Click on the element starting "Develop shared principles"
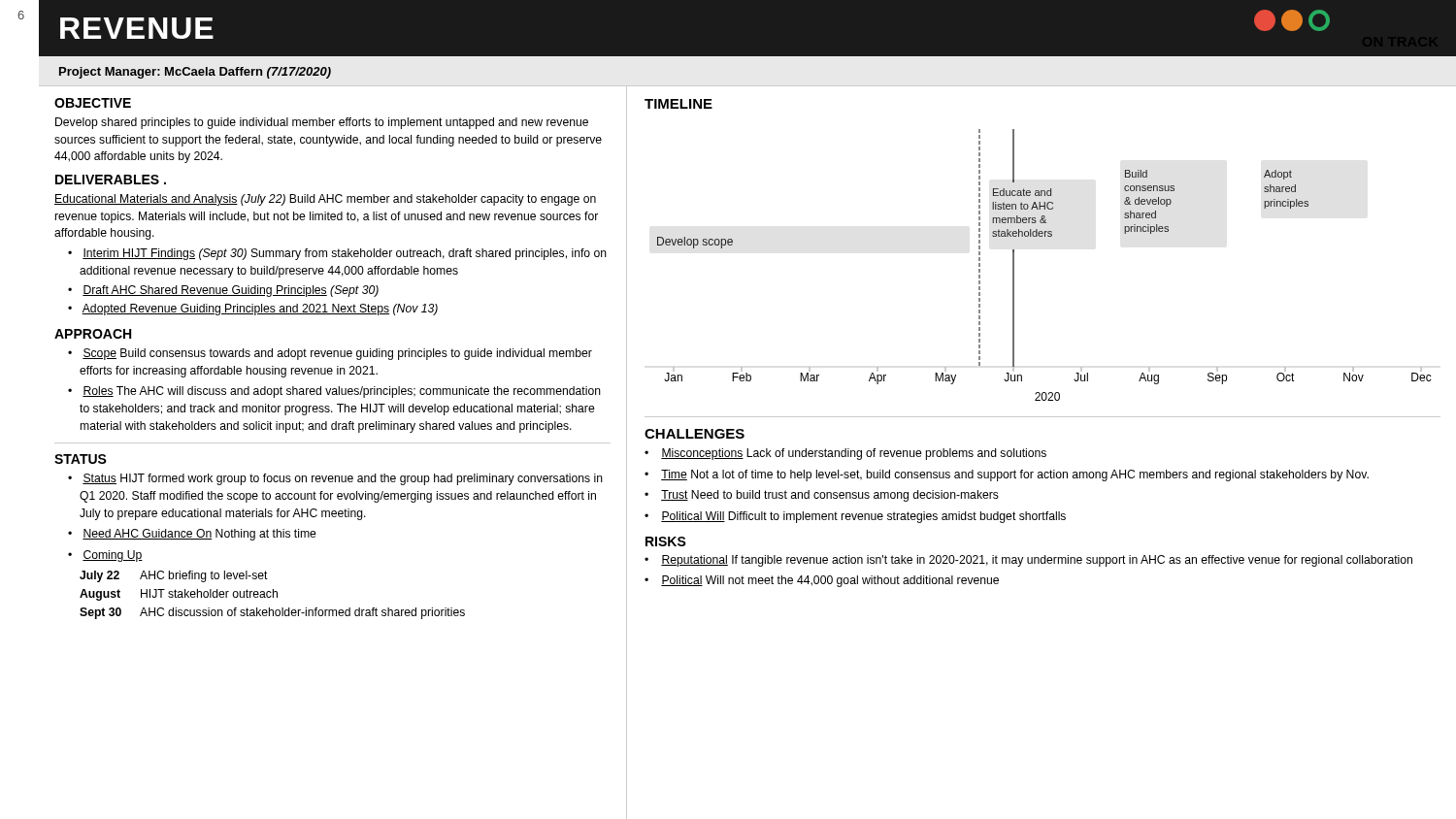Viewport: 1456px width, 819px height. [x=328, y=139]
